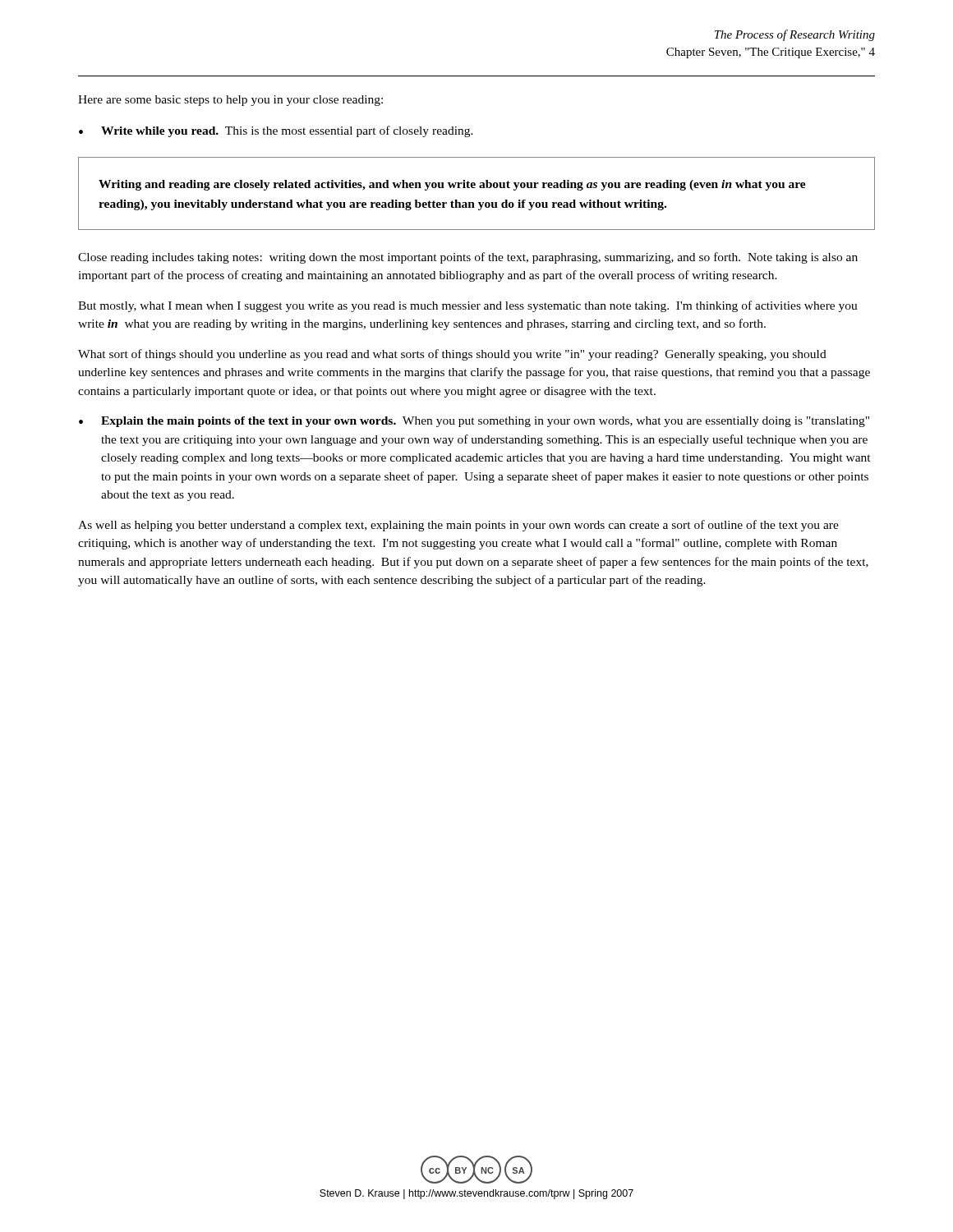
Task: Point to the region starting "Here are some basic steps to help you"
Action: click(231, 99)
